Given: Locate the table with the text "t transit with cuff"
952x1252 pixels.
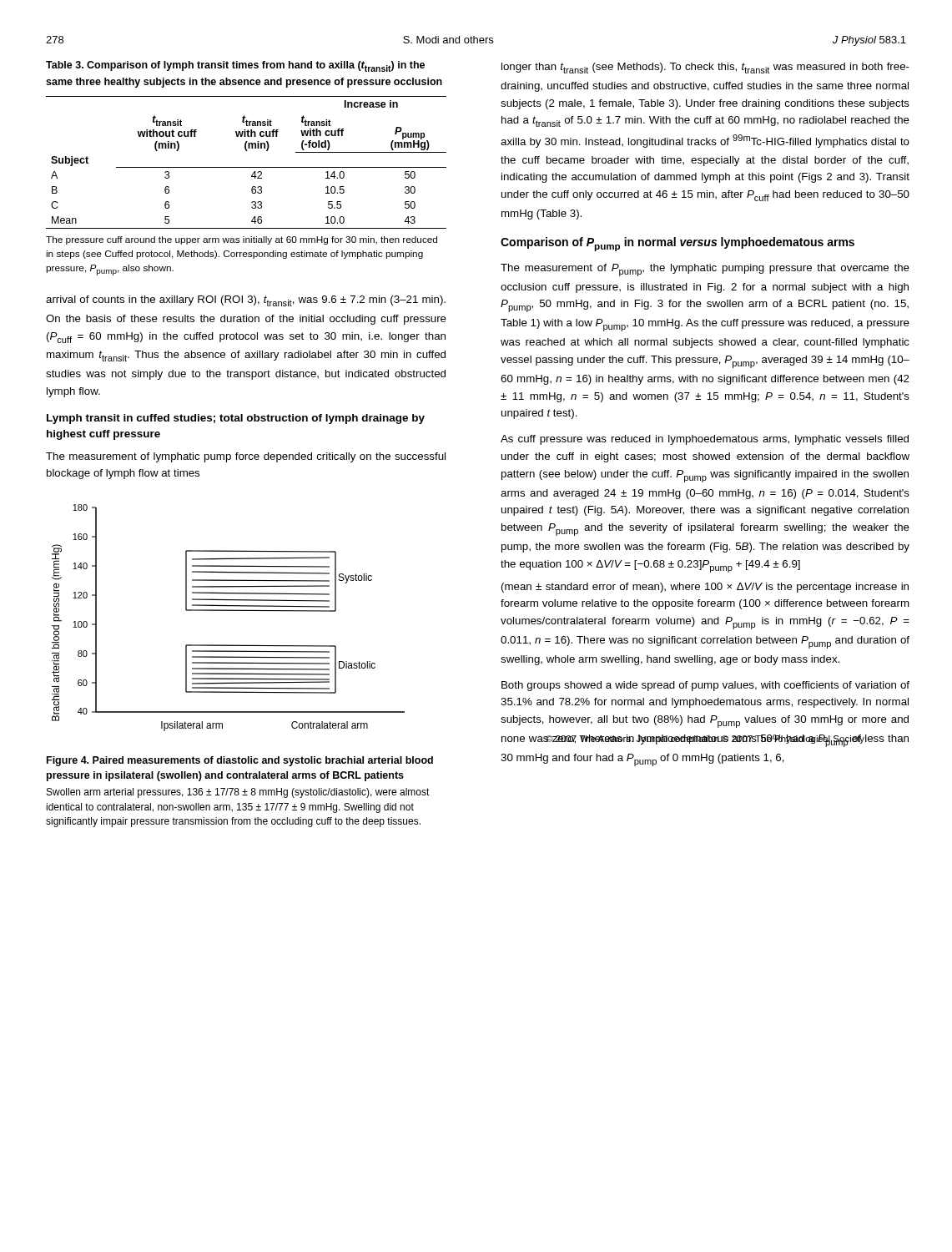Looking at the screenshot, I should [246, 162].
